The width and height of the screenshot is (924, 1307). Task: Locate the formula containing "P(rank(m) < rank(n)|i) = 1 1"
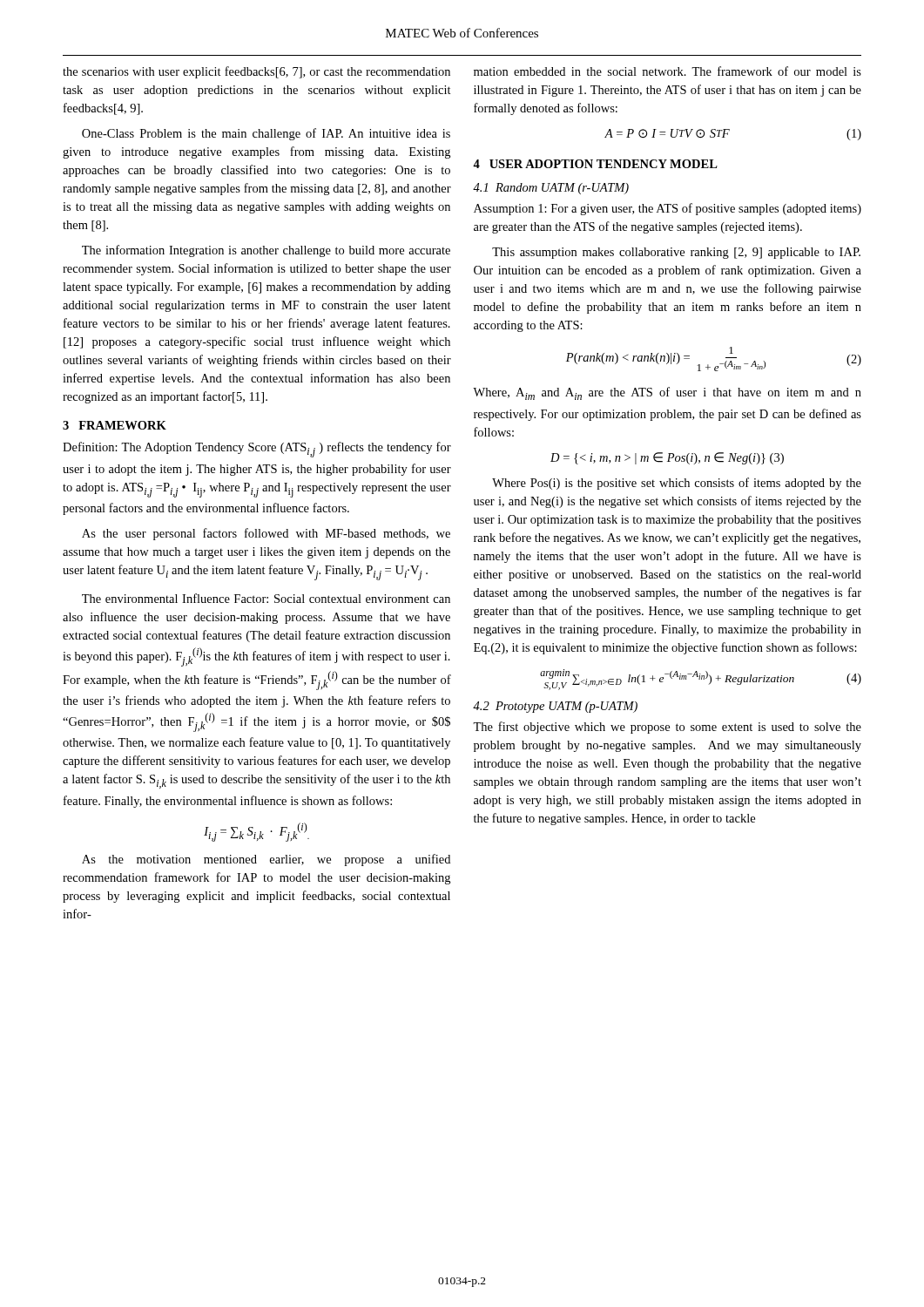tap(714, 359)
